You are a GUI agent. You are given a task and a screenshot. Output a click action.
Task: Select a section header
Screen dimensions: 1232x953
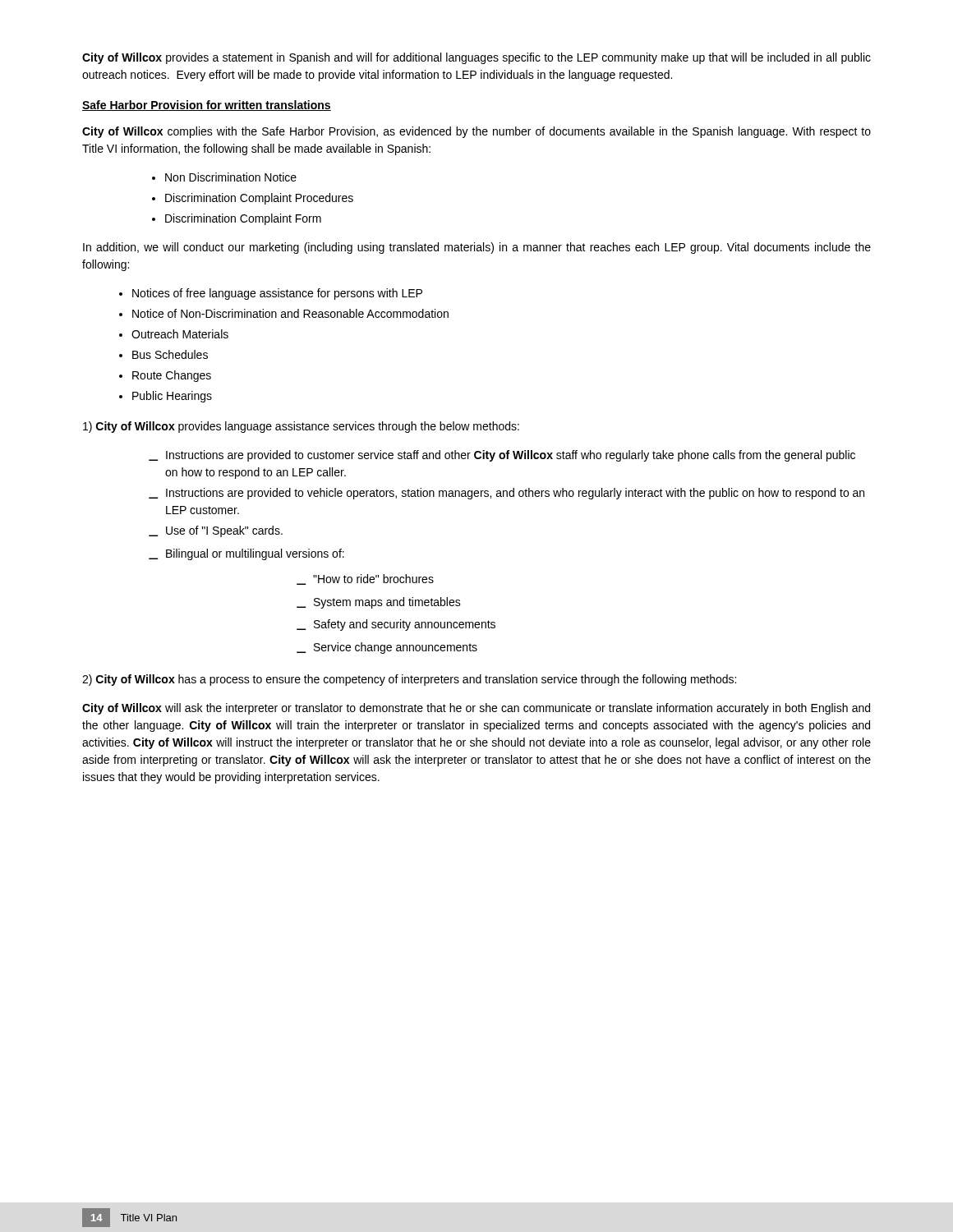pos(206,105)
